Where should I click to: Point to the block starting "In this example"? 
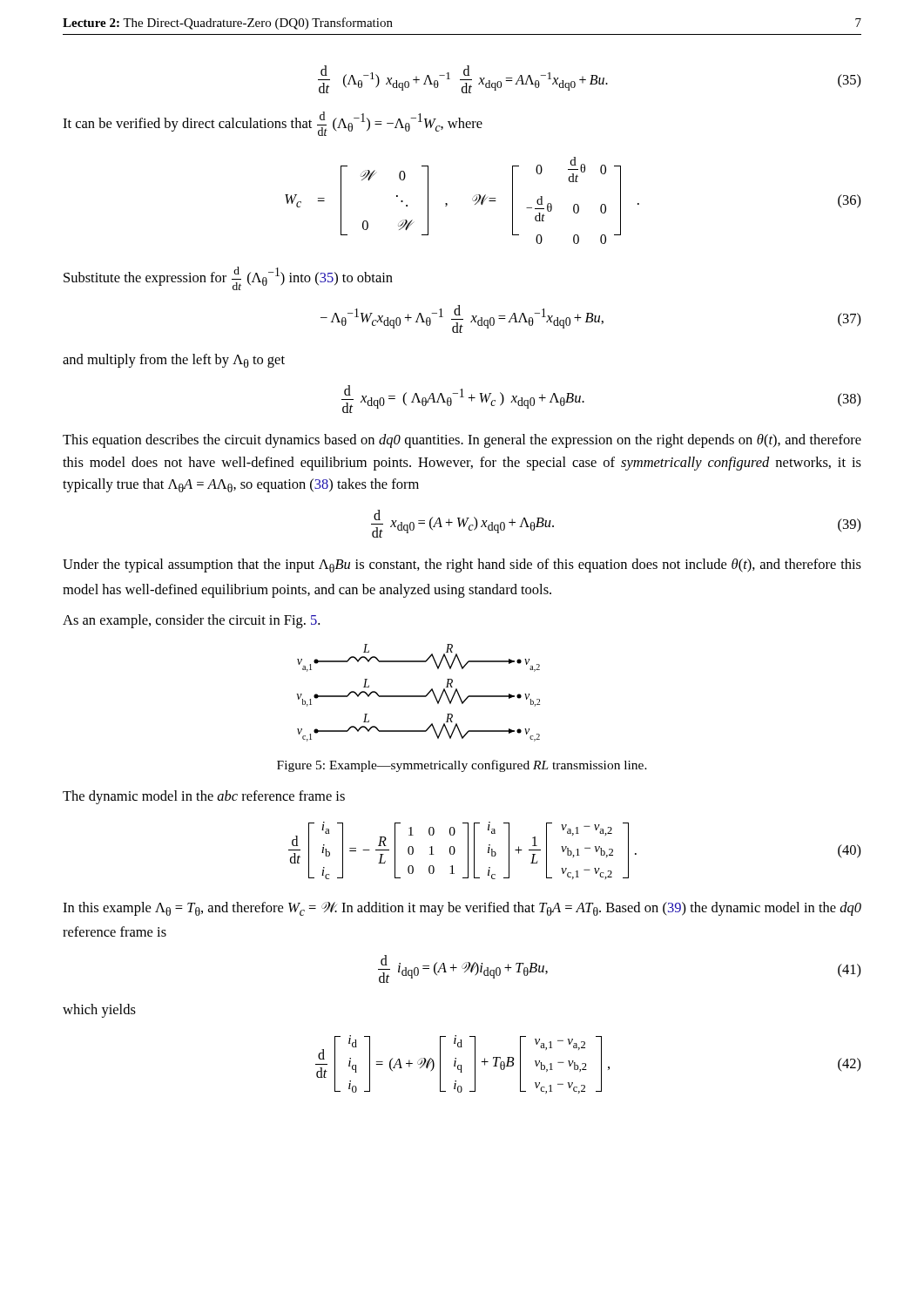point(462,920)
